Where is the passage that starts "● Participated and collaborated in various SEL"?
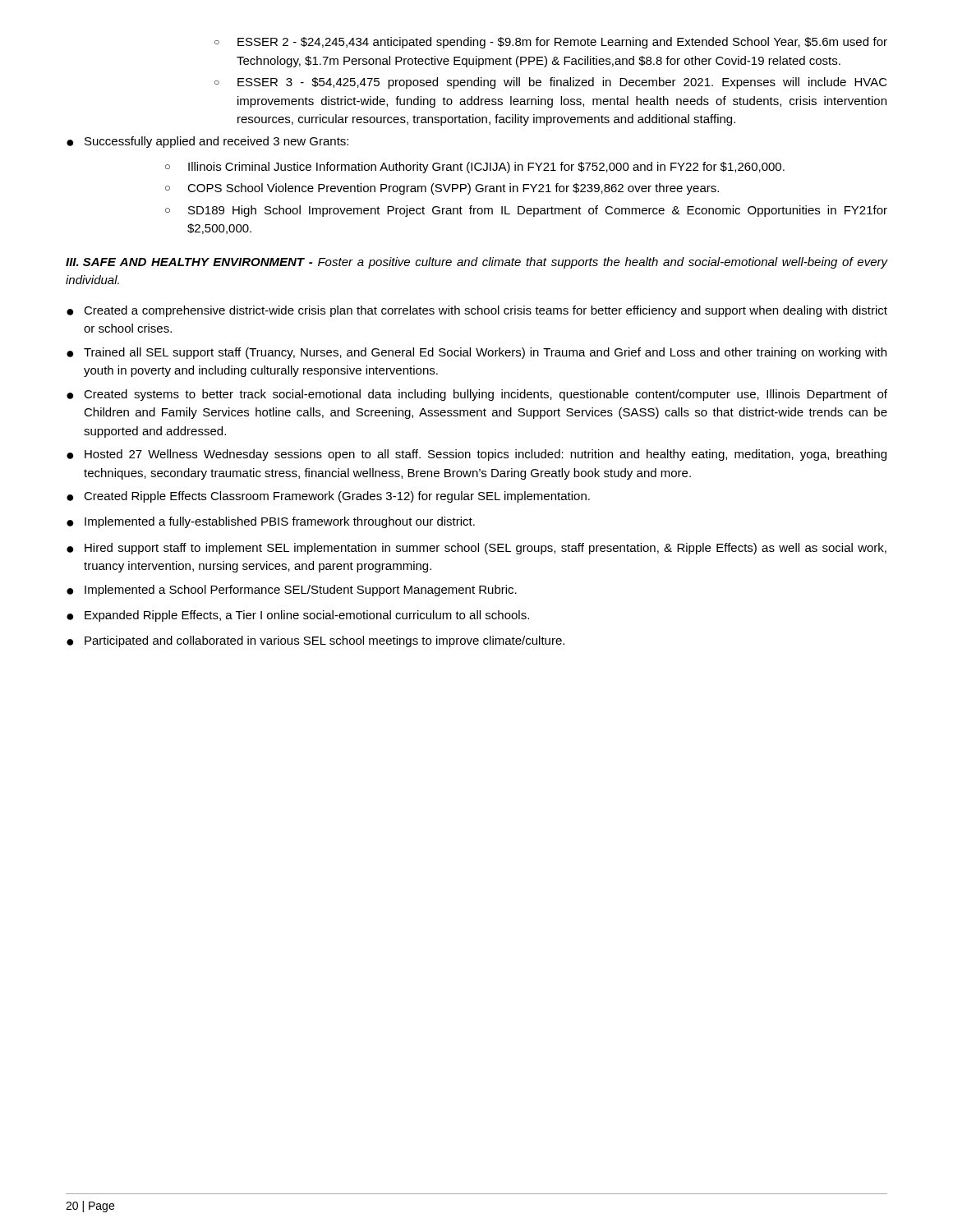Image resolution: width=953 pixels, height=1232 pixels. 476,642
